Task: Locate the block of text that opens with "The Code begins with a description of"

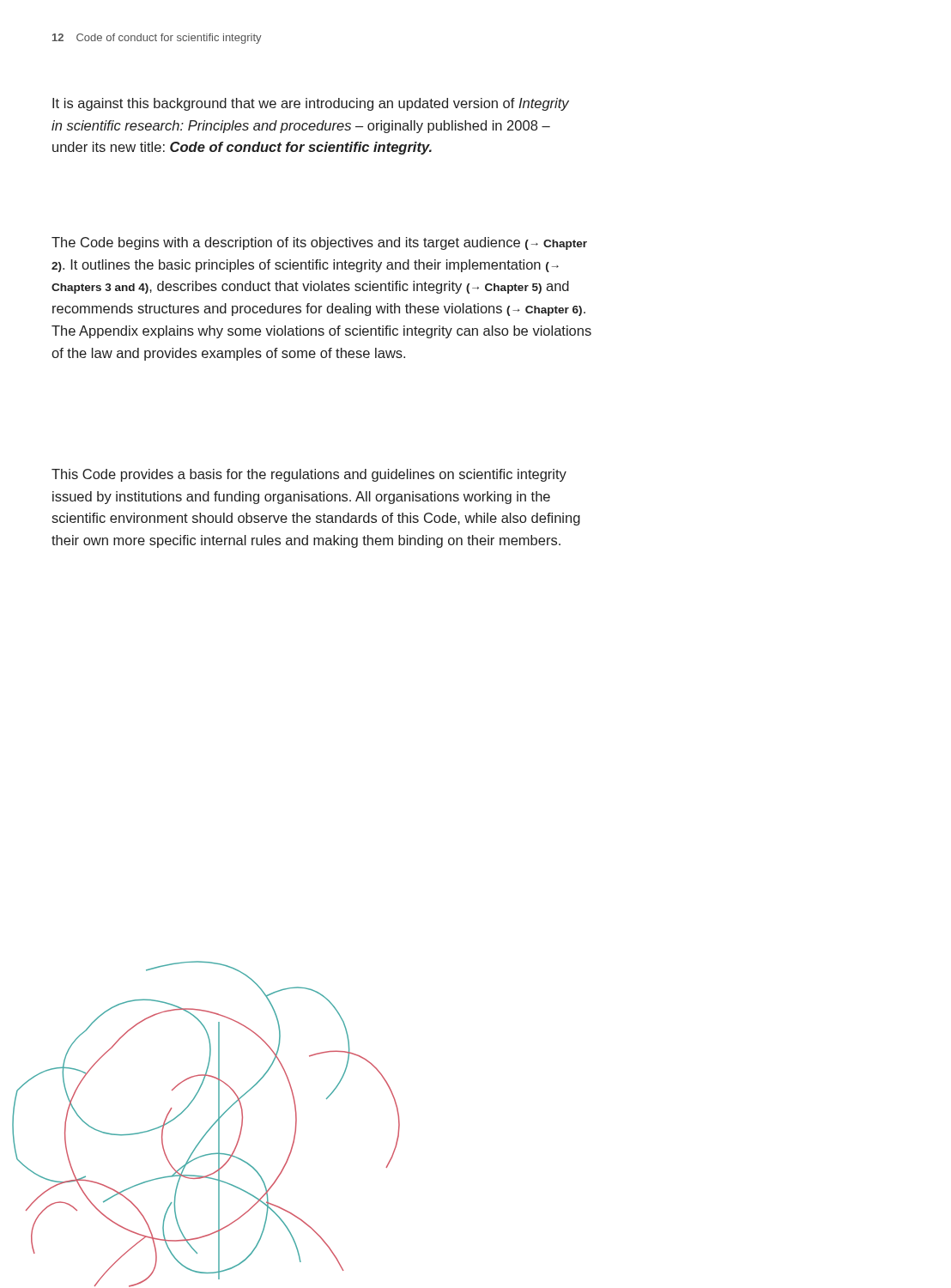Action: point(322,297)
